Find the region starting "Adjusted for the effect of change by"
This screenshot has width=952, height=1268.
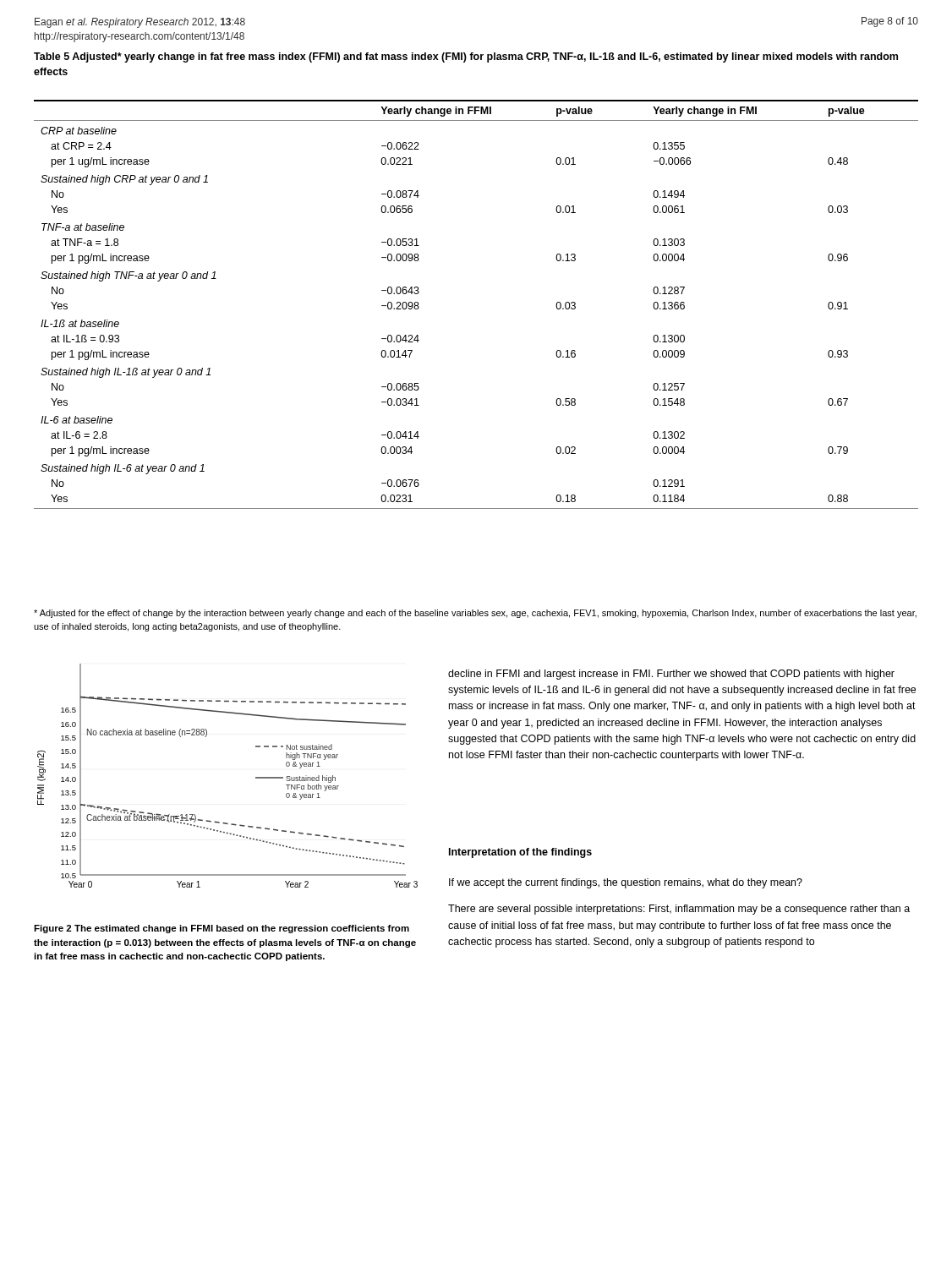point(475,620)
